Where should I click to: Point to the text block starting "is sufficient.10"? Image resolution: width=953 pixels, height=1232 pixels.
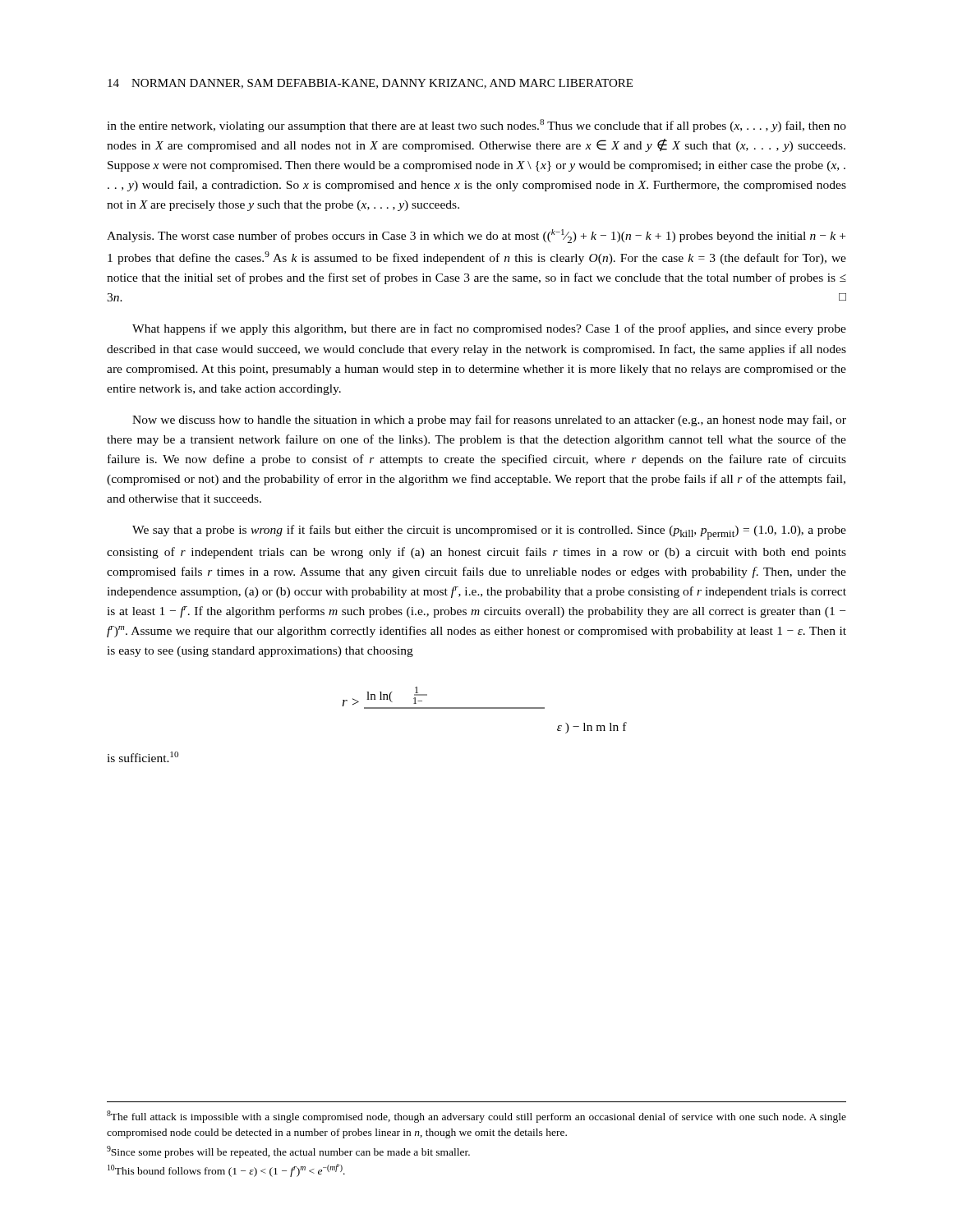(143, 757)
